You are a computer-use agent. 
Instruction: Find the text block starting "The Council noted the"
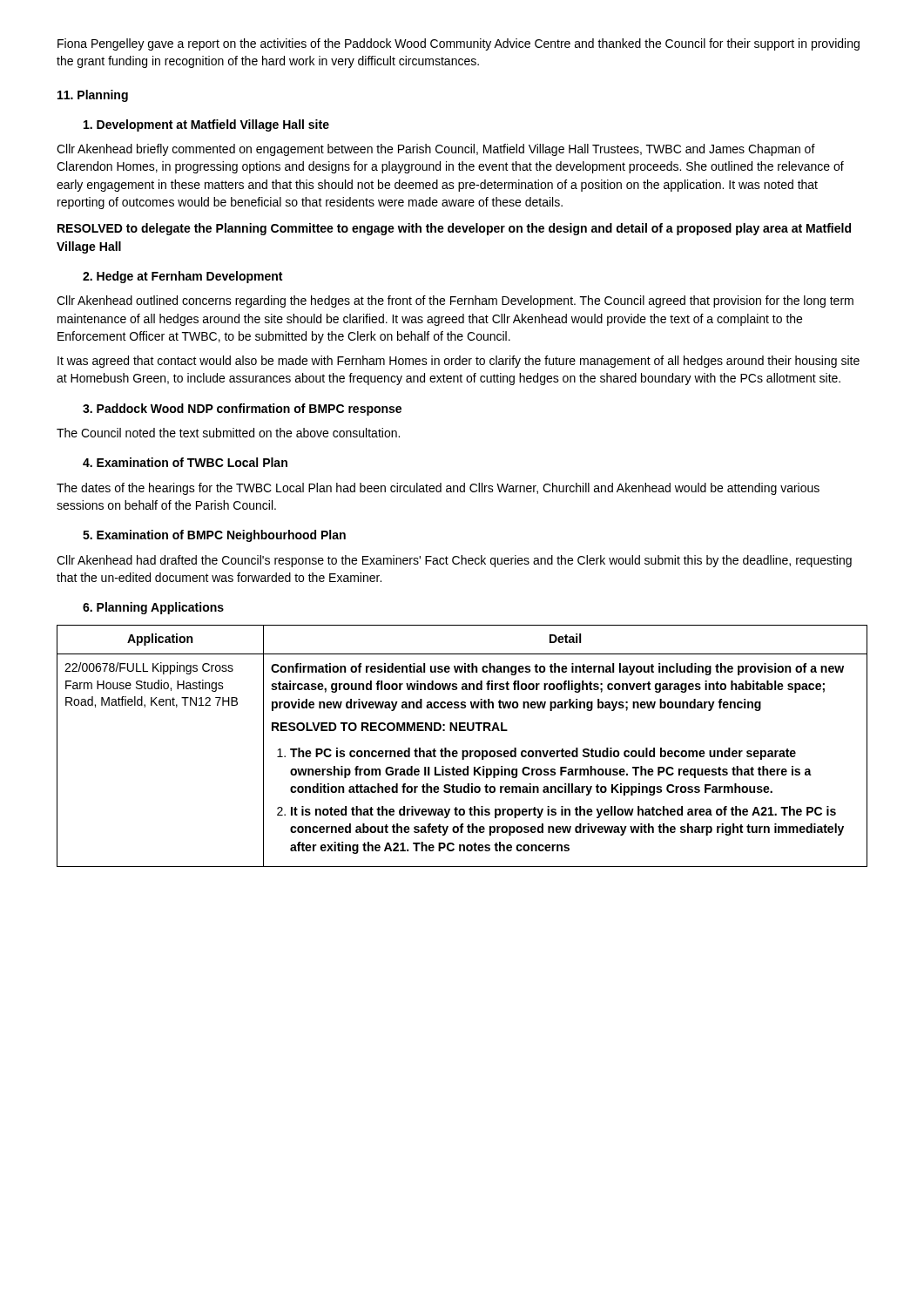tap(228, 433)
